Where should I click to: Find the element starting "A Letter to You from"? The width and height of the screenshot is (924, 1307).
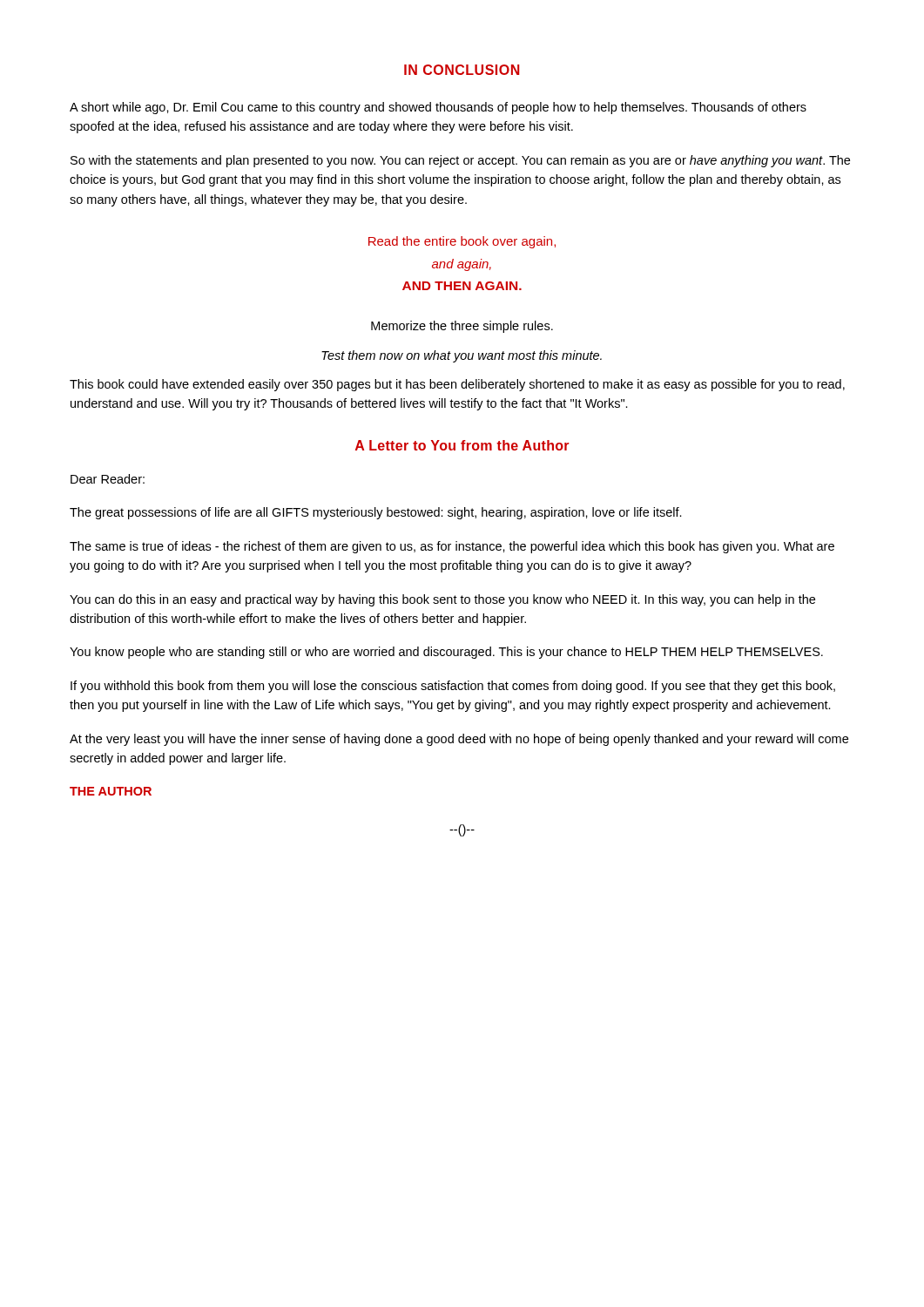462,445
